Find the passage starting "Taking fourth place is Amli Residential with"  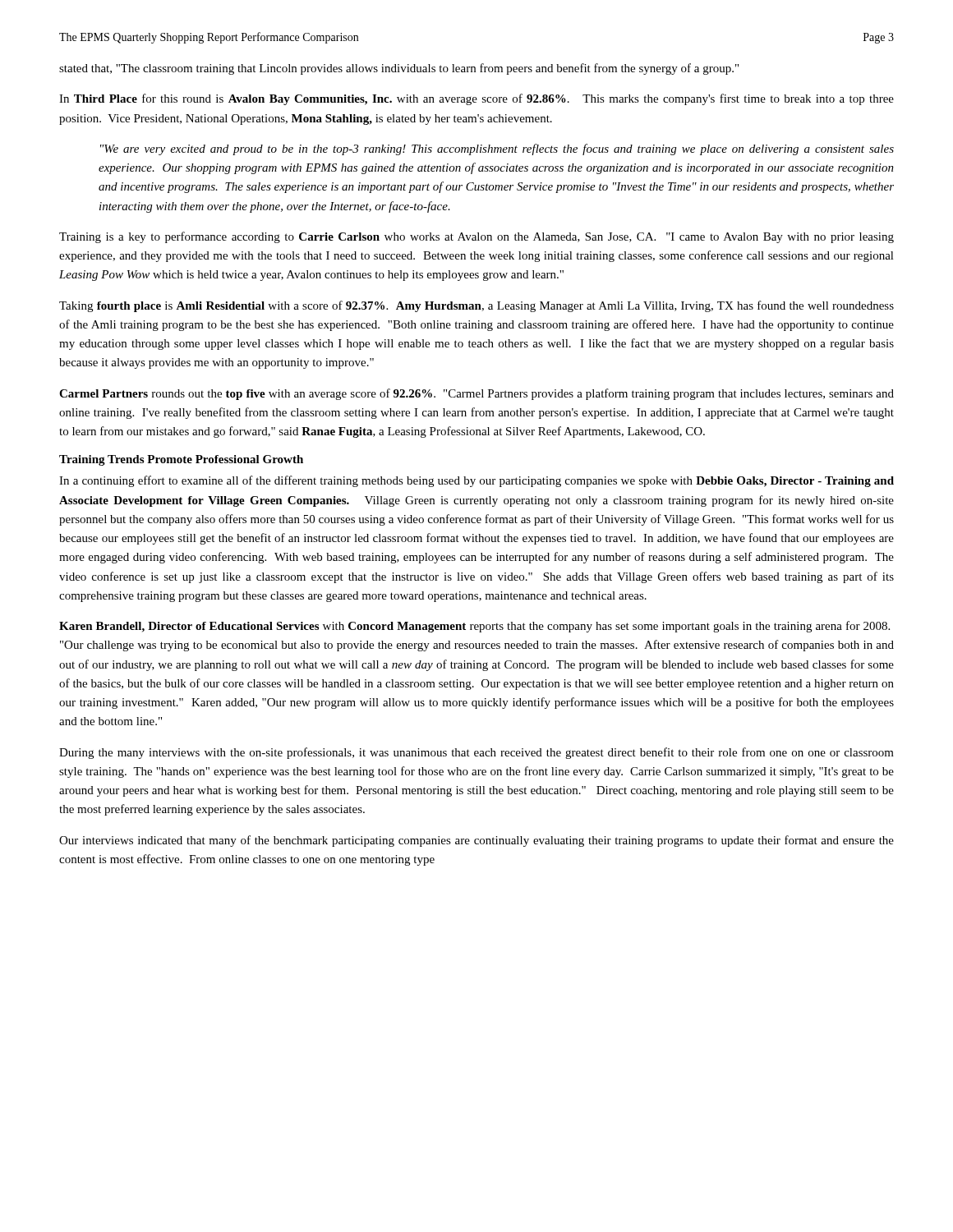point(476,334)
